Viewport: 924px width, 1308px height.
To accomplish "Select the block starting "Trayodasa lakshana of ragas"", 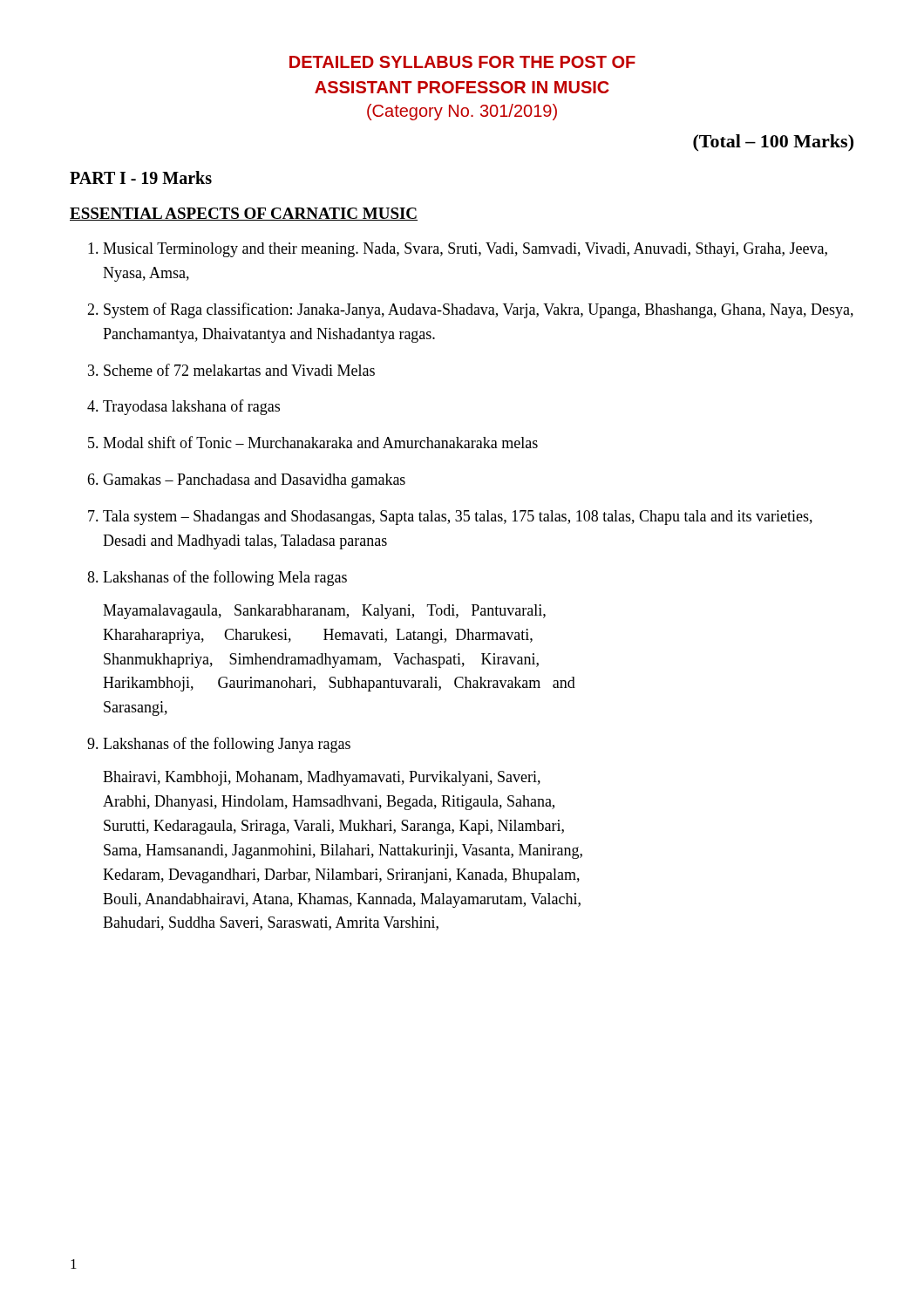I will click(192, 407).
